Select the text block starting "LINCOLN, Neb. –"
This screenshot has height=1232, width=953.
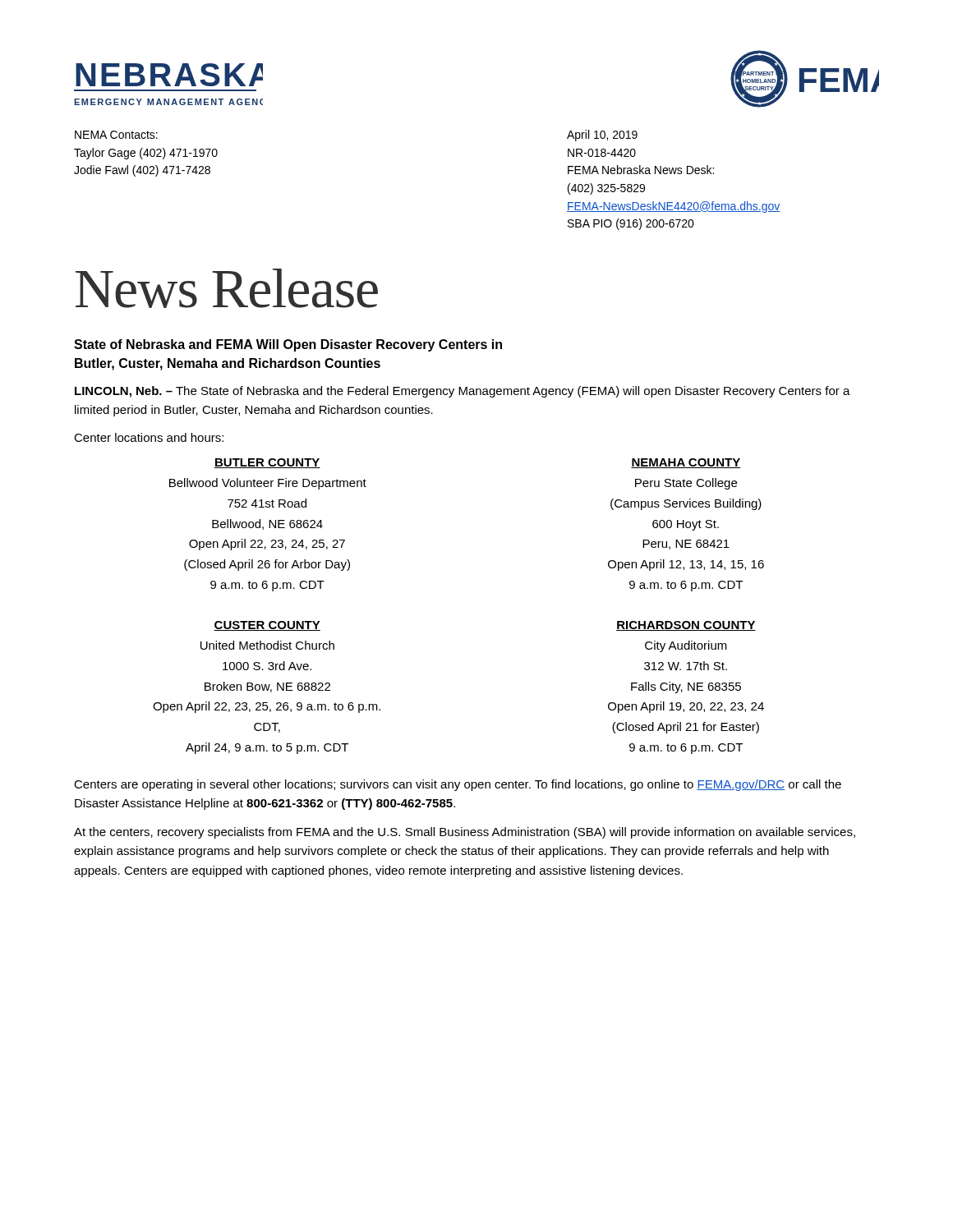(462, 400)
